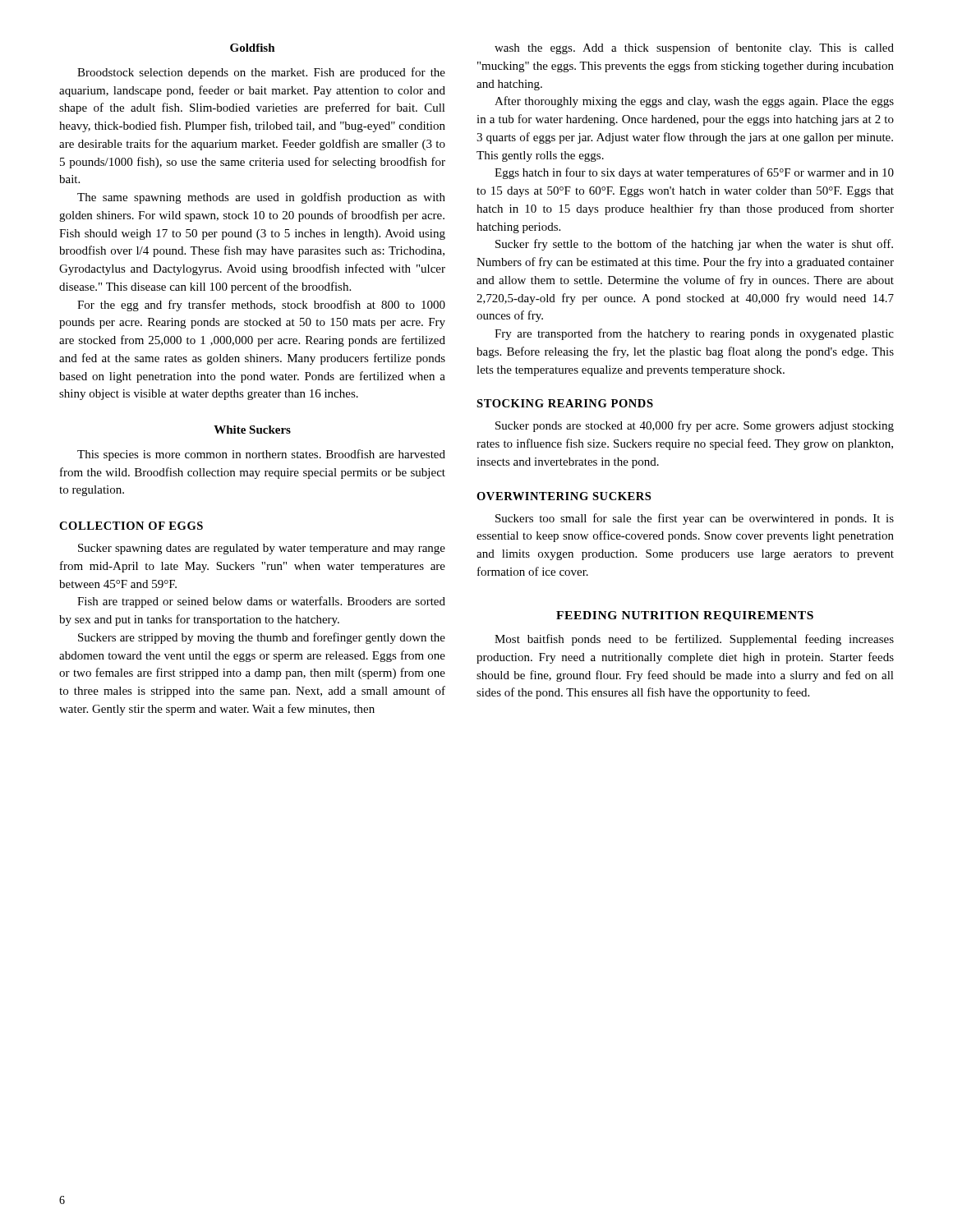Find the text block that reads "This species is more common in northern"
Screen dimensions: 1232x953
coord(252,473)
